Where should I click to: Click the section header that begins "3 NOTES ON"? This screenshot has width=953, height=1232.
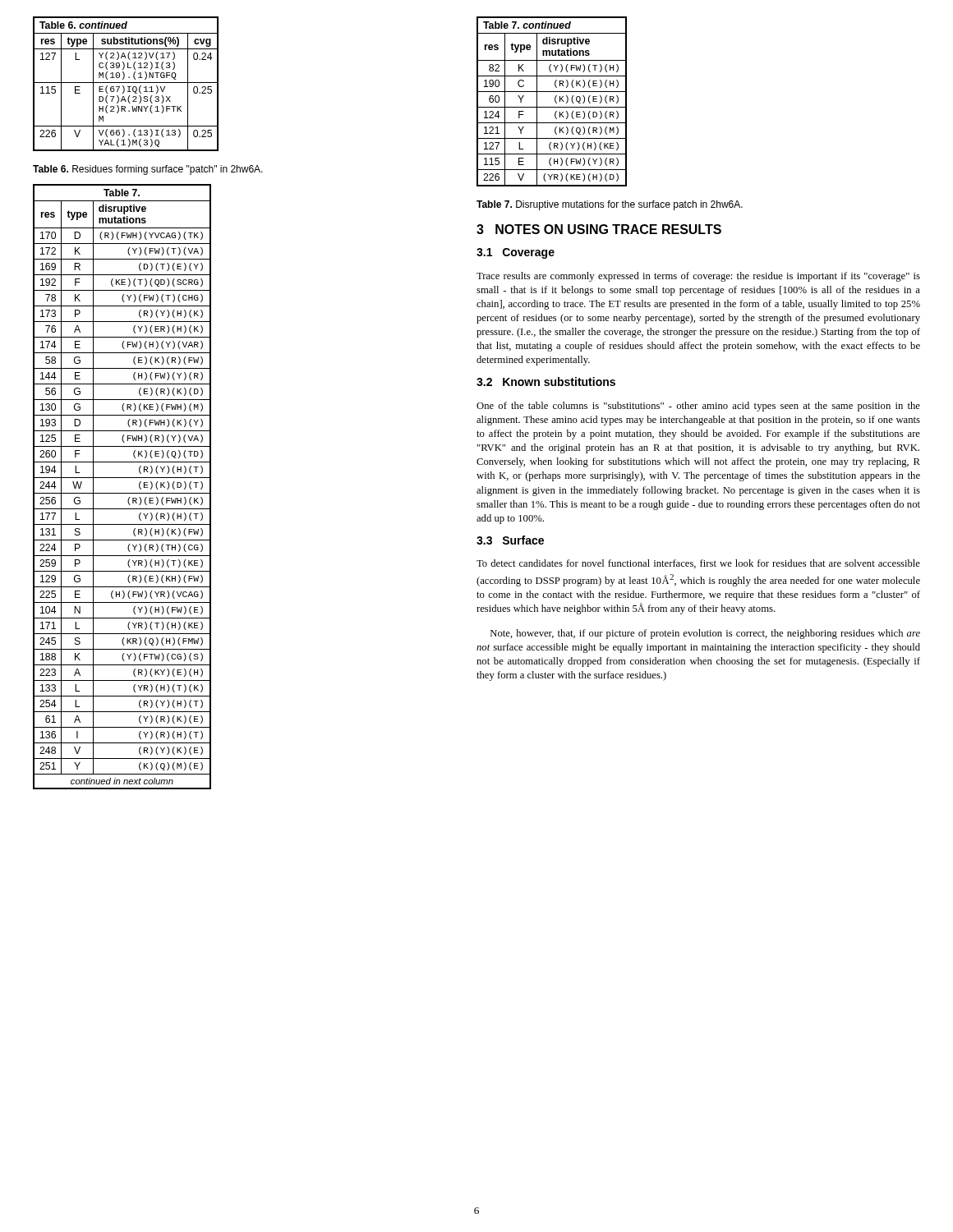click(x=698, y=230)
